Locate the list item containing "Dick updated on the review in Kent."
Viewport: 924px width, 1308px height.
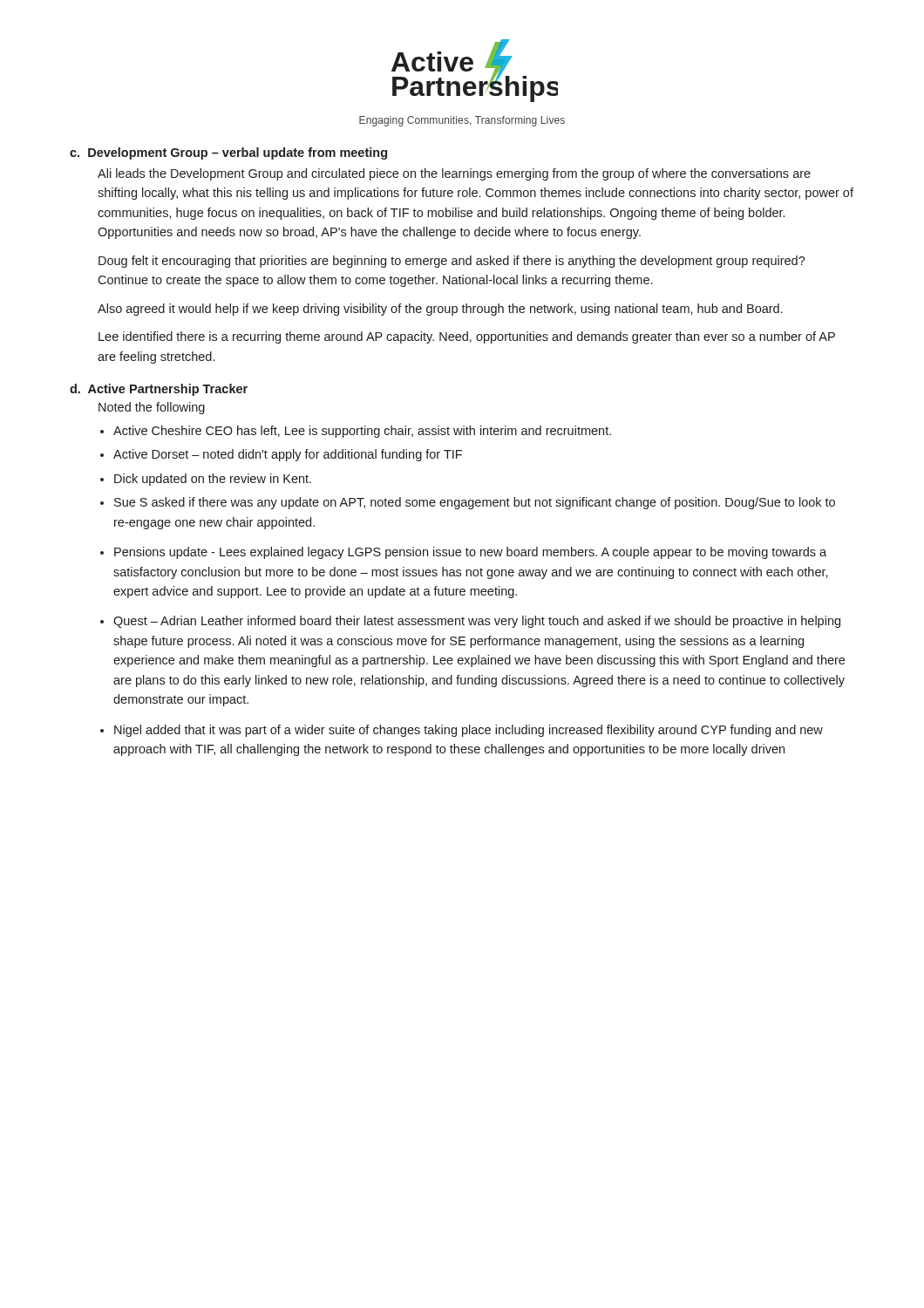point(213,478)
